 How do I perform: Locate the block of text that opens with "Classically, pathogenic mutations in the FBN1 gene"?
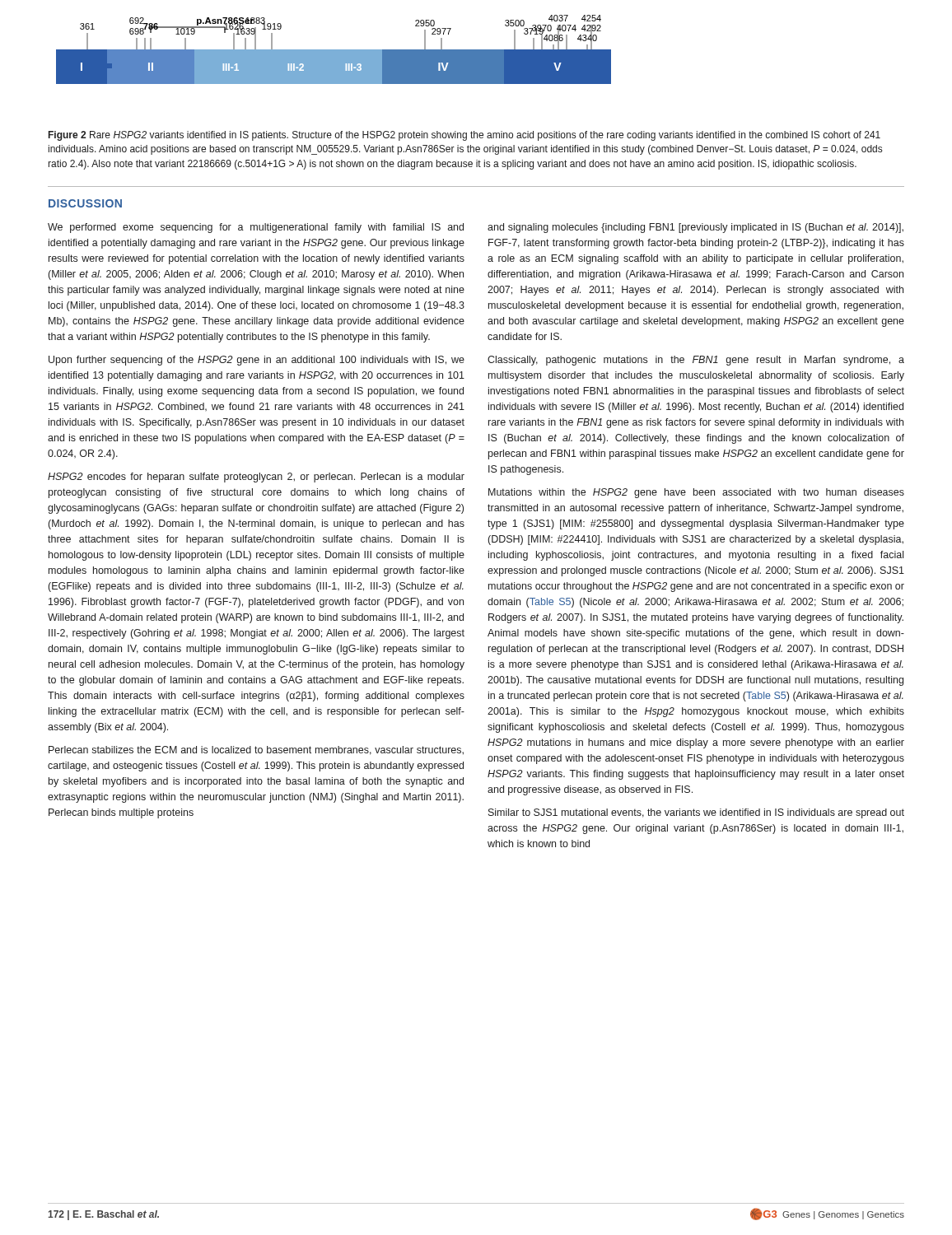[x=696, y=415]
